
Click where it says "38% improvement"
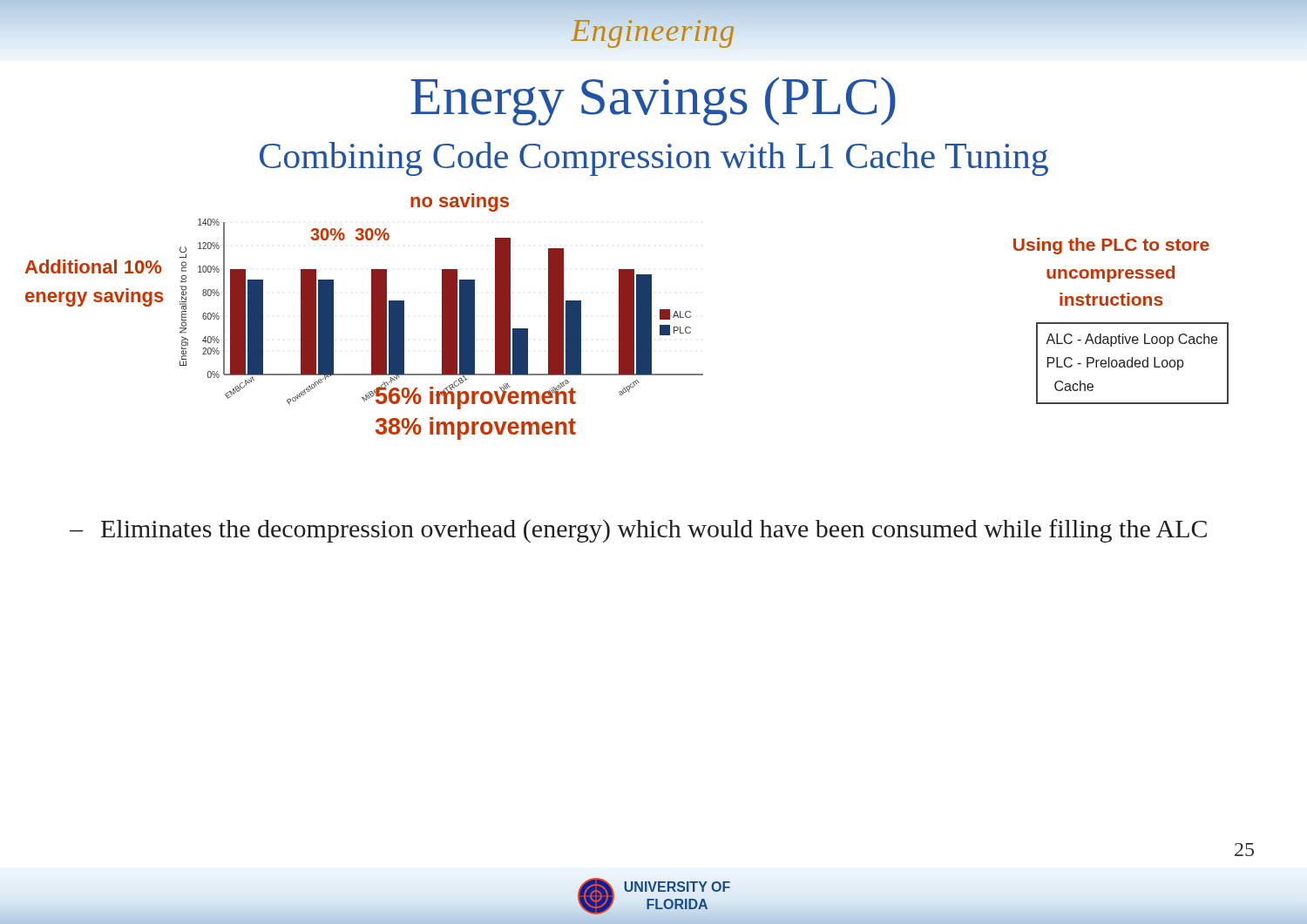tap(475, 427)
